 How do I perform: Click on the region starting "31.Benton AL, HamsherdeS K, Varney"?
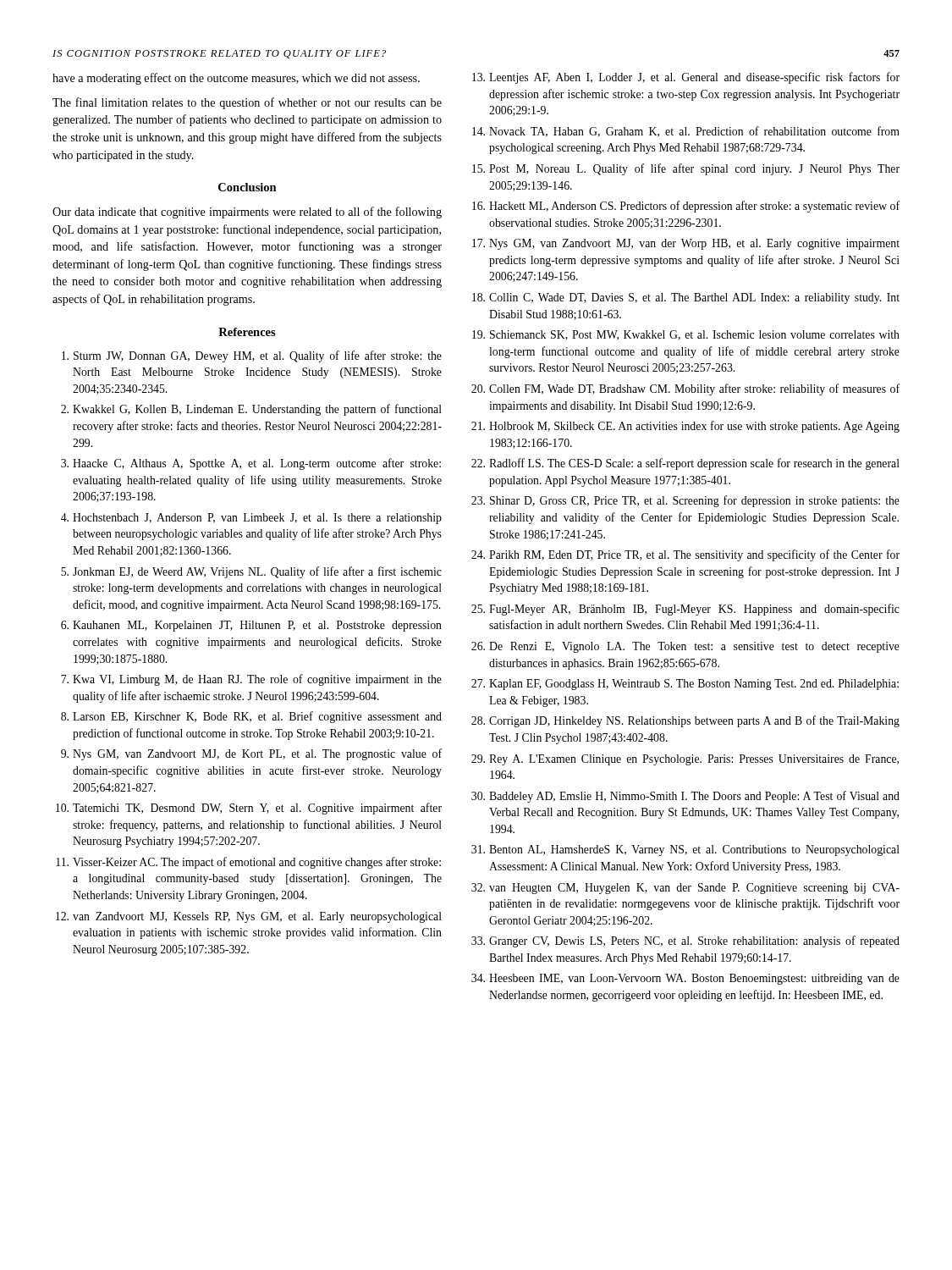(x=684, y=858)
